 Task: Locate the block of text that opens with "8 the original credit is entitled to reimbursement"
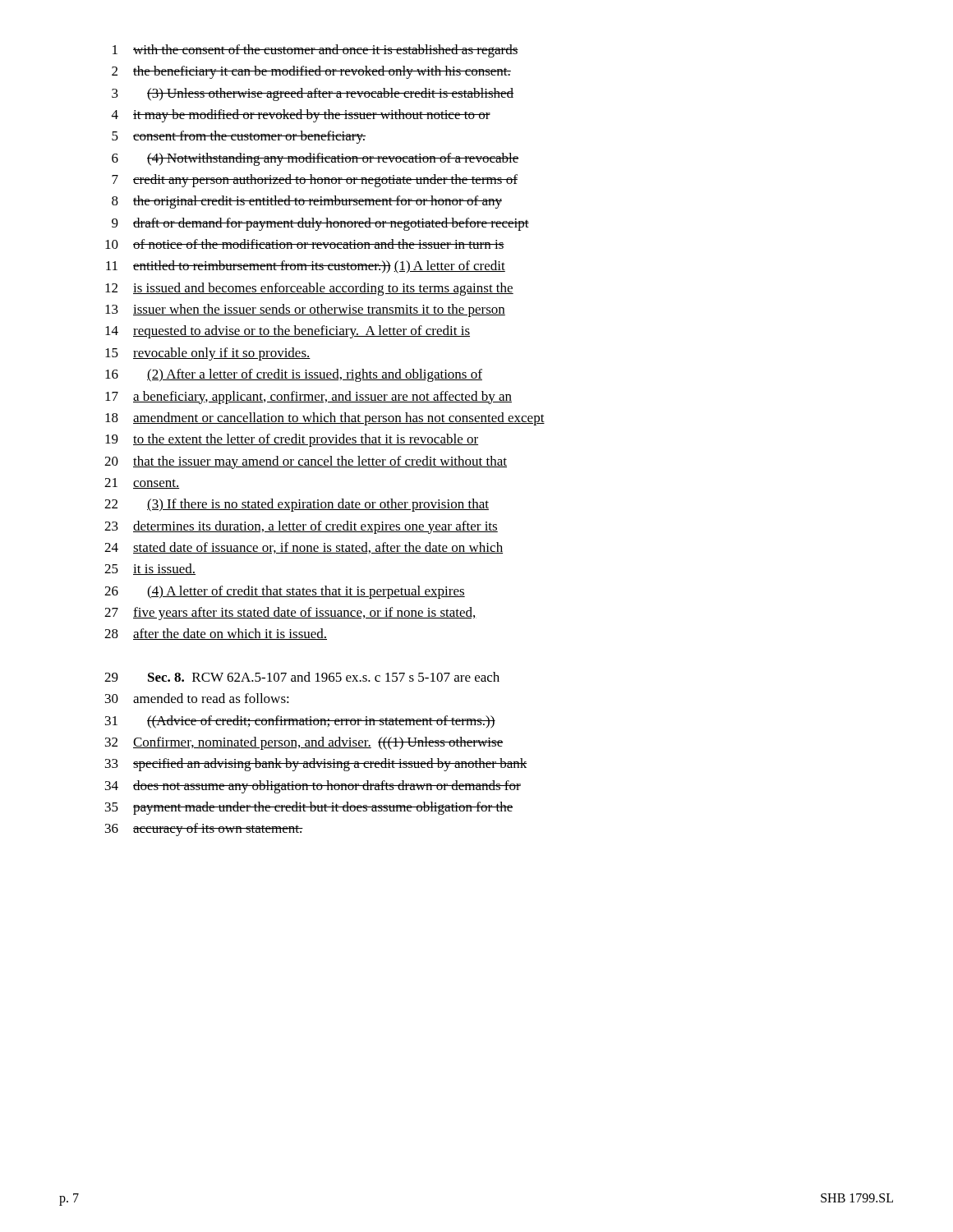[491, 202]
